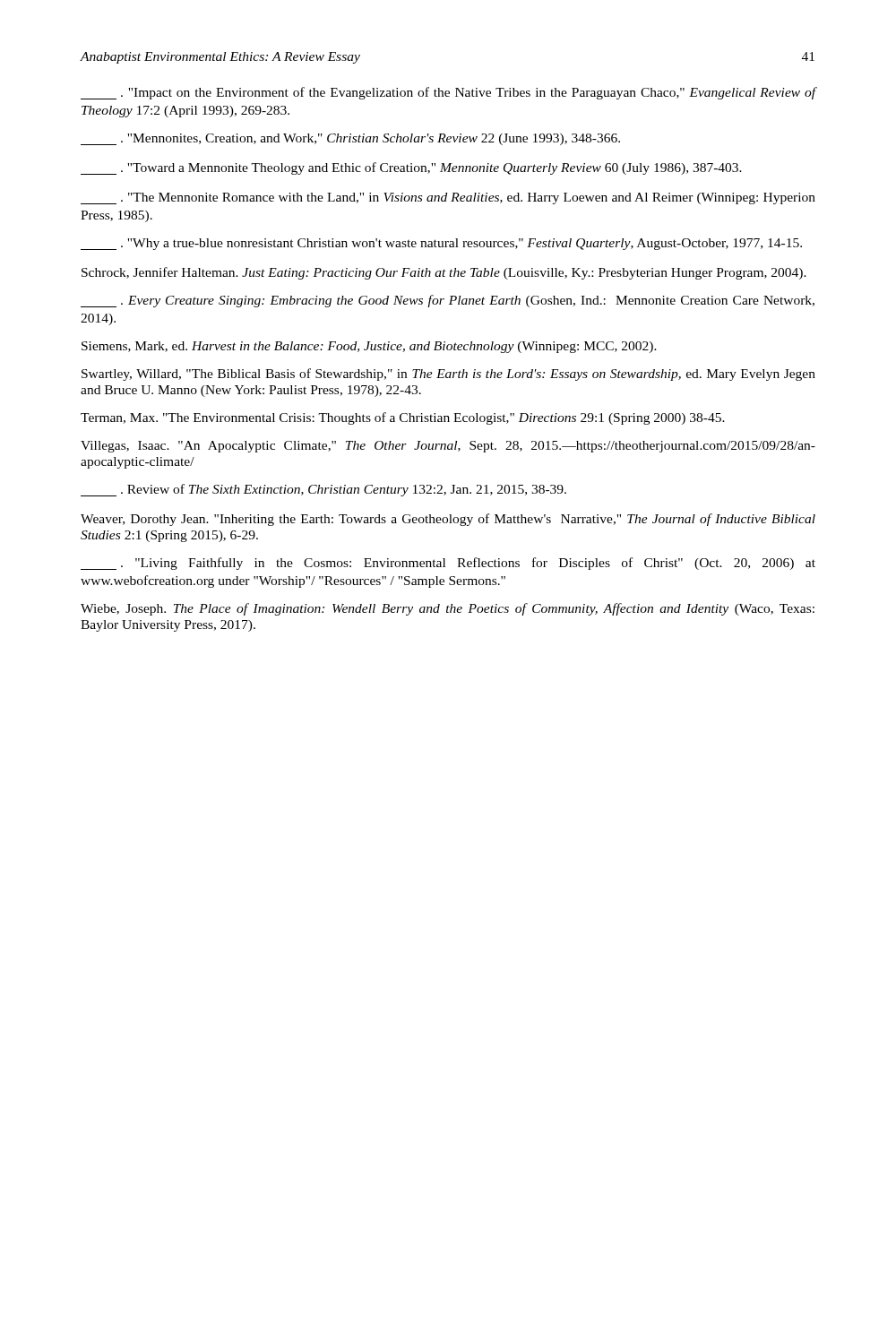Click on the element starting "Schrock, Jennifer Halteman. Just Eating:"
Image resolution: width=896 pixels, height=1344 pixels.
[x=448, y=272]
